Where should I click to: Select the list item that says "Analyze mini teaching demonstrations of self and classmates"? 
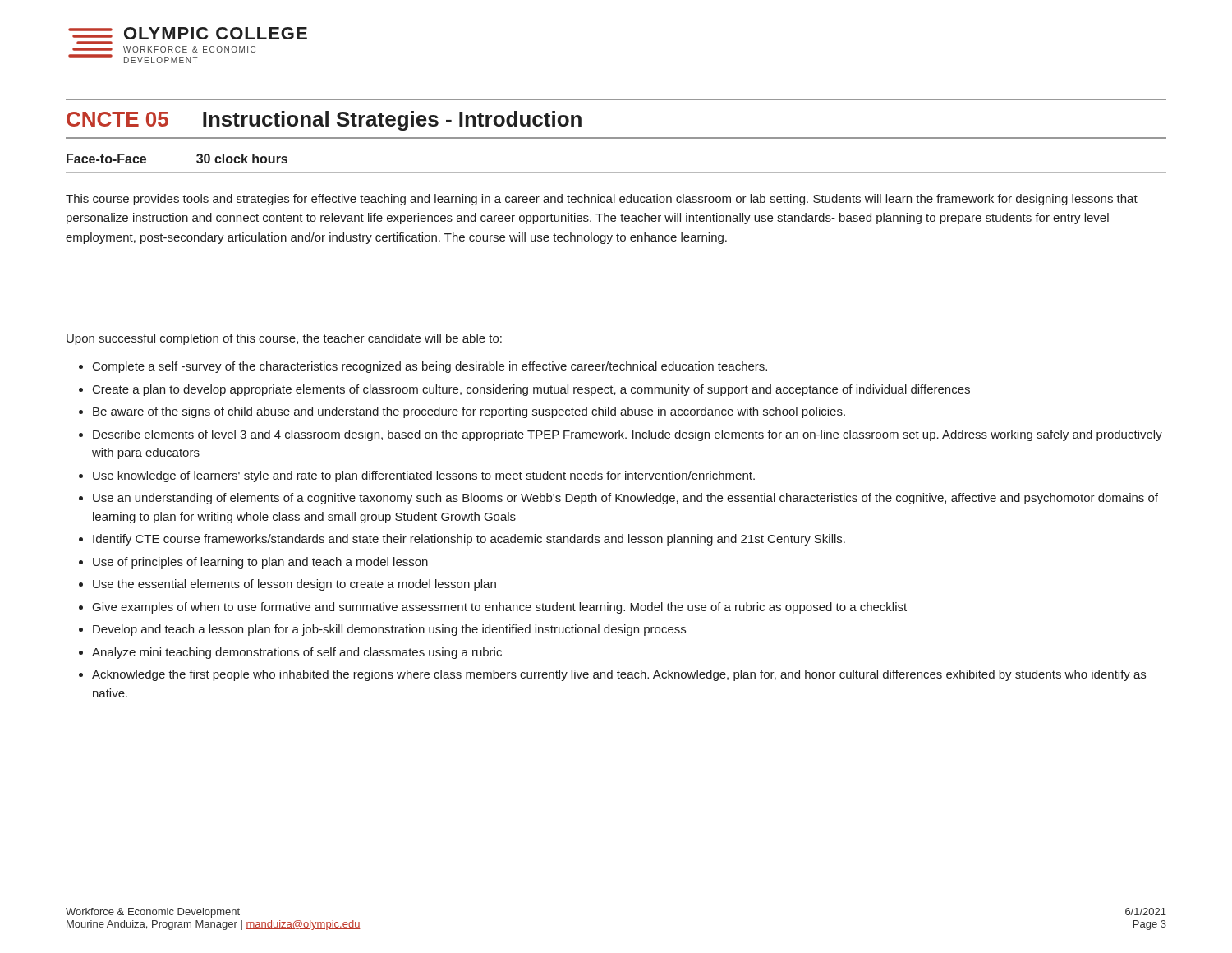[x=297, y=651]
